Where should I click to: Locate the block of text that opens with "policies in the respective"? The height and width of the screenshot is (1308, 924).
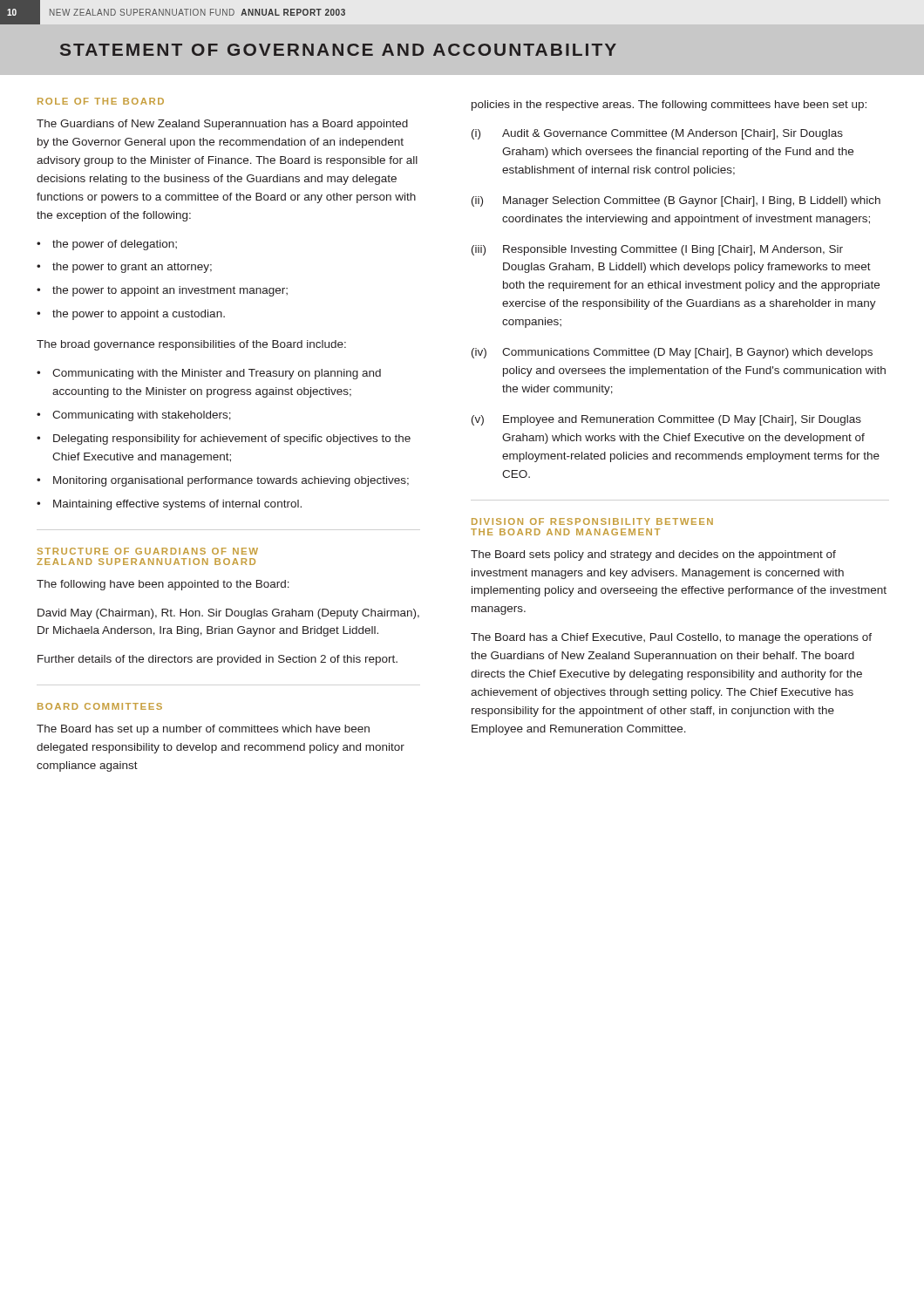tap(669, 104)
